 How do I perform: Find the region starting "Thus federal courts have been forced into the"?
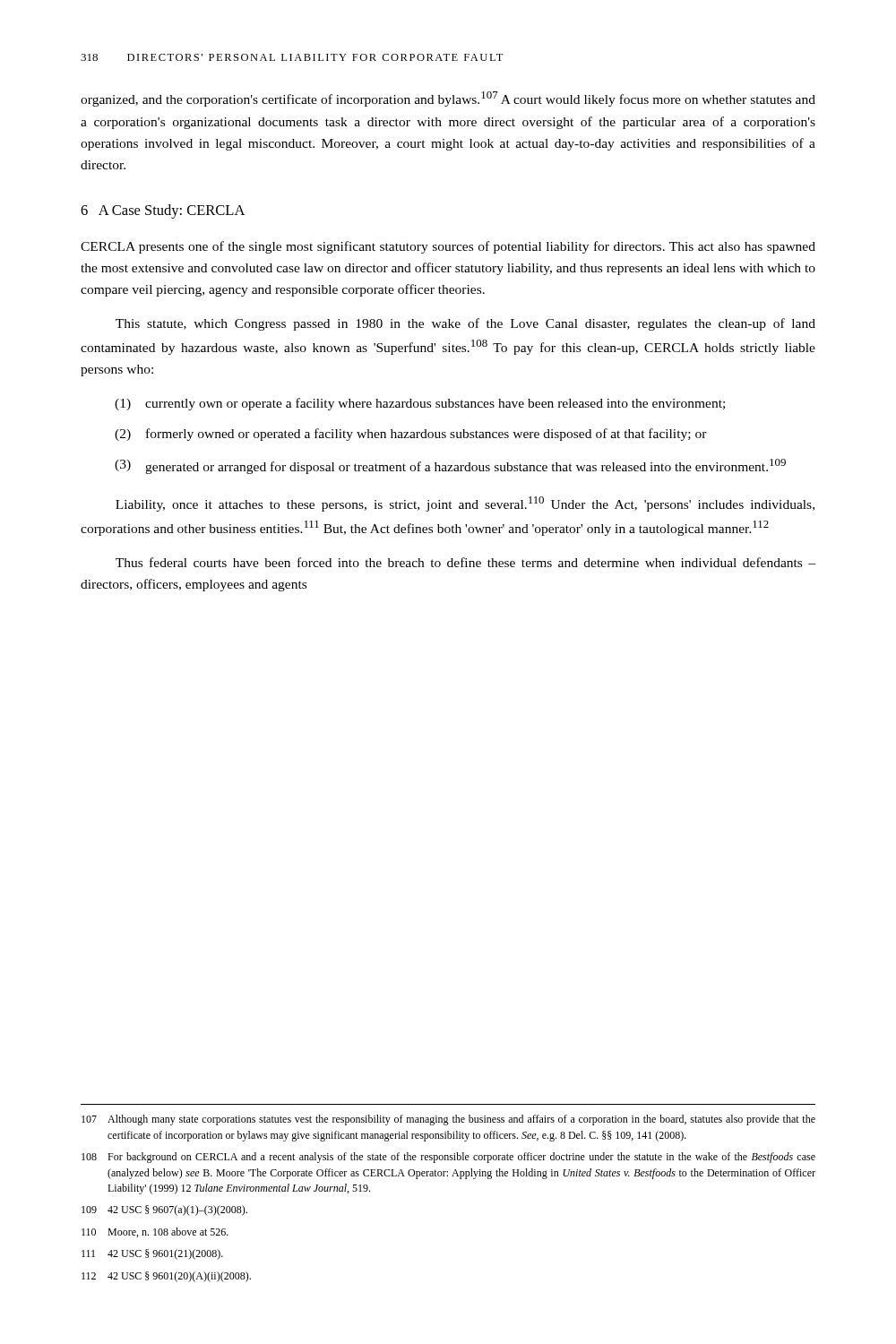(x=448, y=573)
